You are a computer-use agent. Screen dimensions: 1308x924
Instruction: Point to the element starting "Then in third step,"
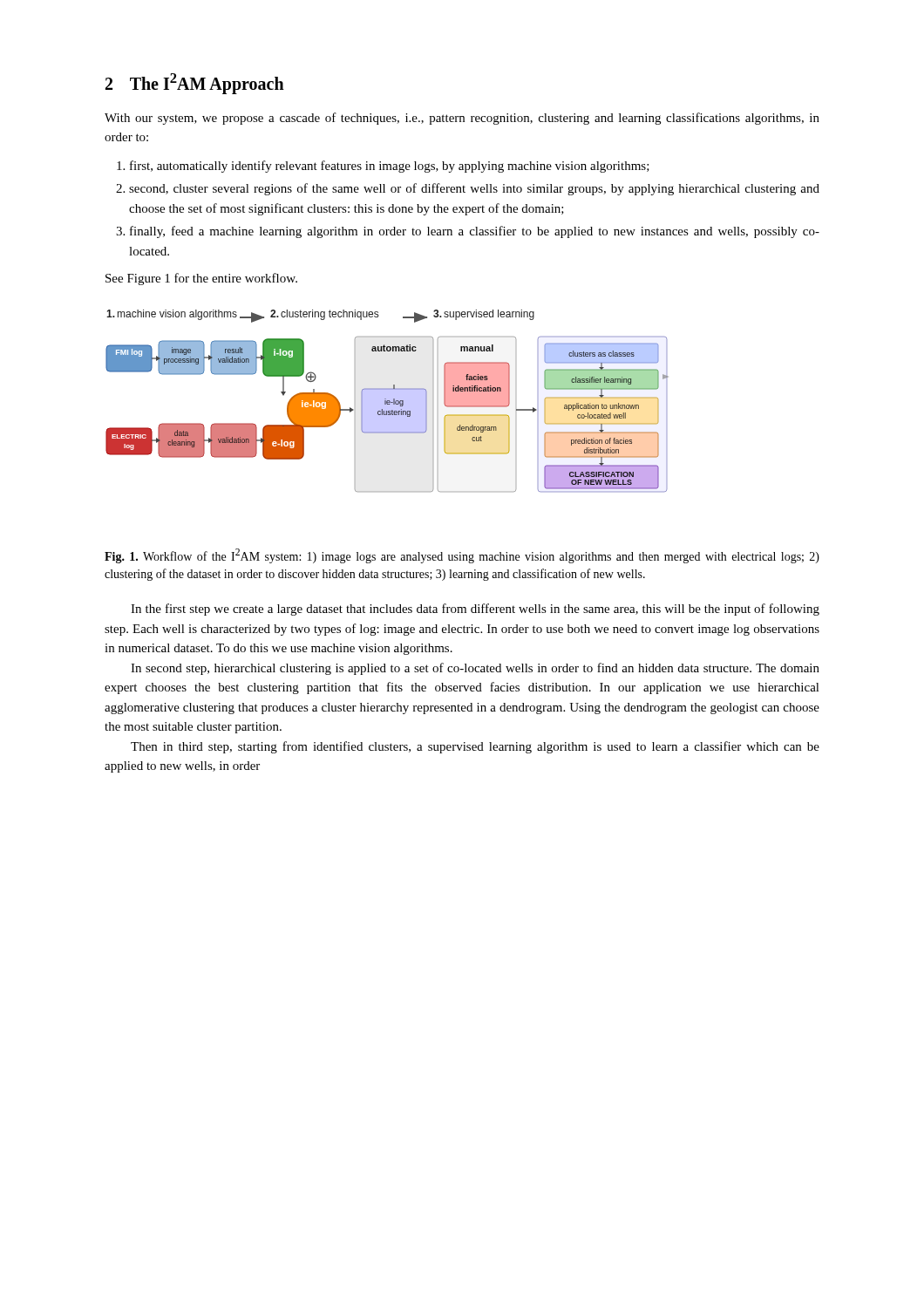tap(462, 756)
